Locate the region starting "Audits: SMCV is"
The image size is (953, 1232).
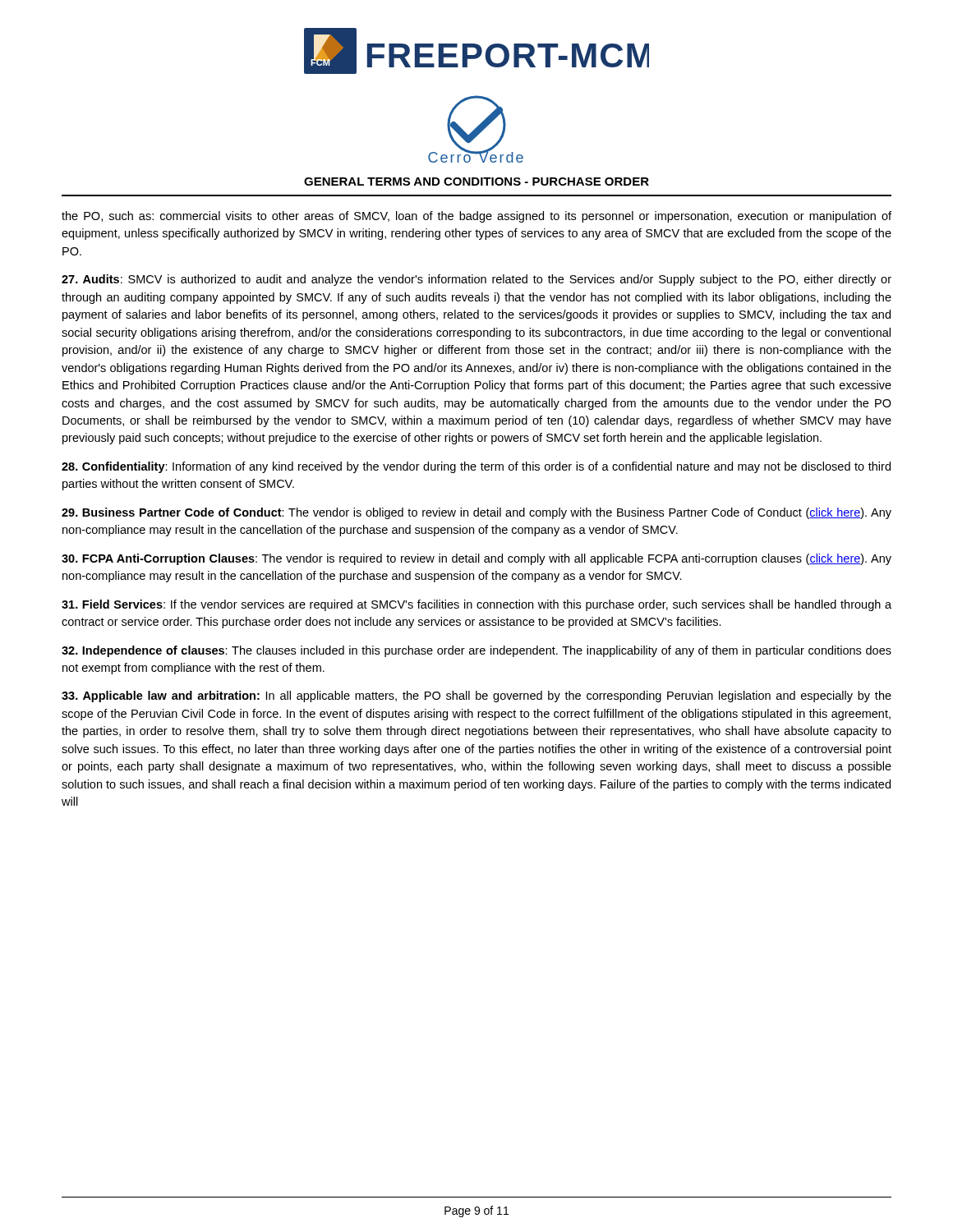(476, 359)
